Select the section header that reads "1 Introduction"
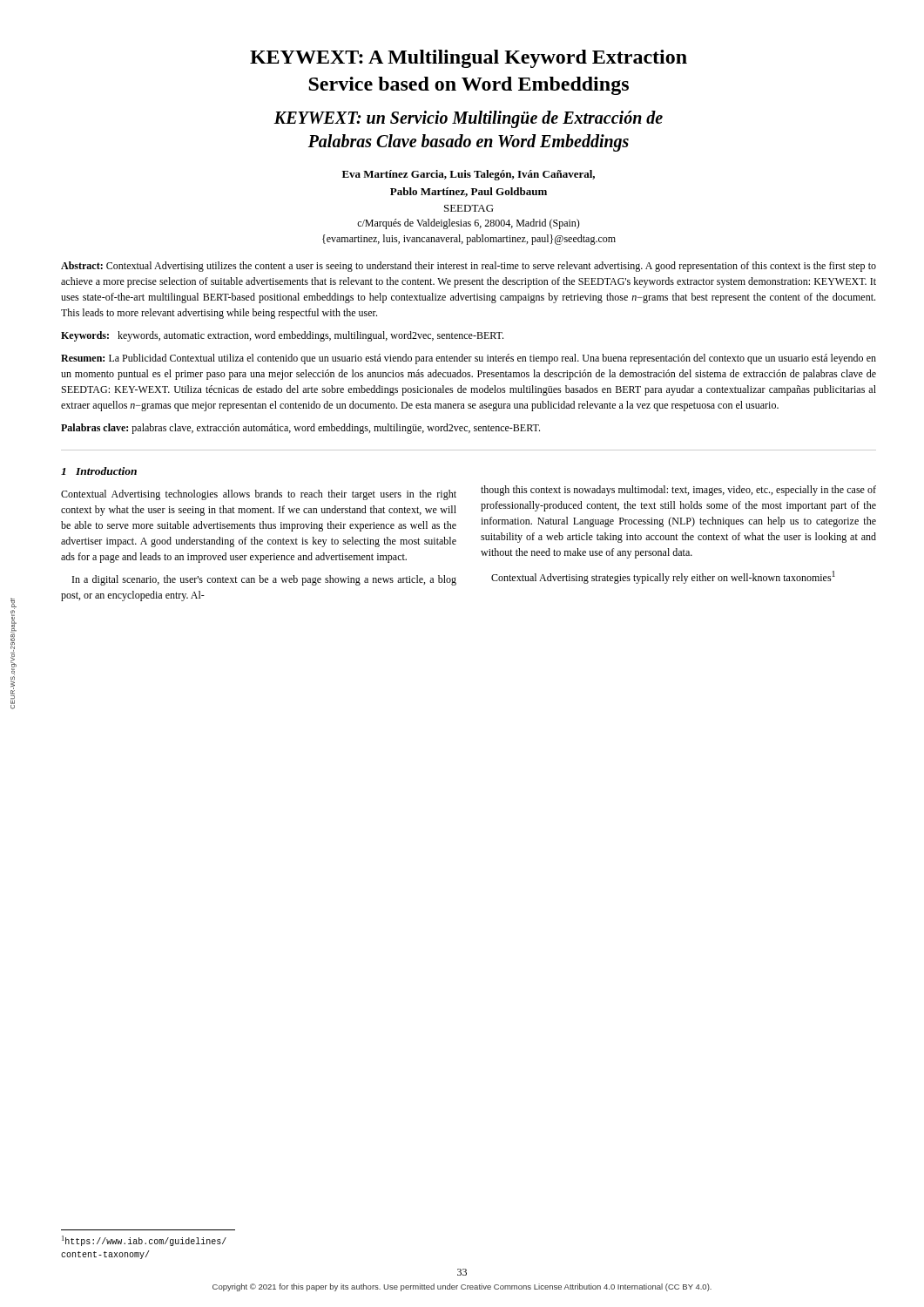The height and width of the screenshot is (1307, 924). [99, 471]
